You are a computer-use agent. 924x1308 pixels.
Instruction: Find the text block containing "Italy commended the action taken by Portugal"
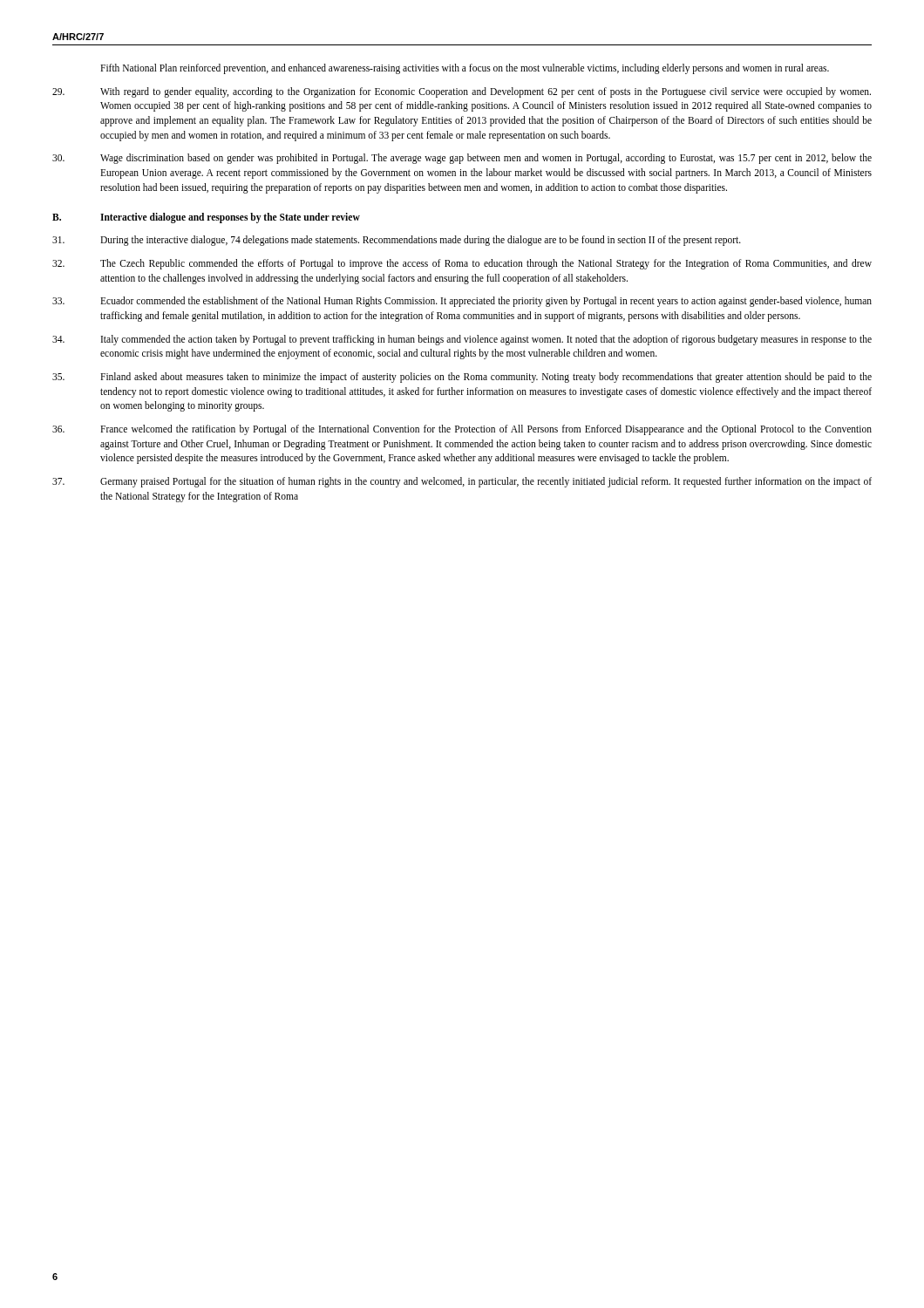462,347
